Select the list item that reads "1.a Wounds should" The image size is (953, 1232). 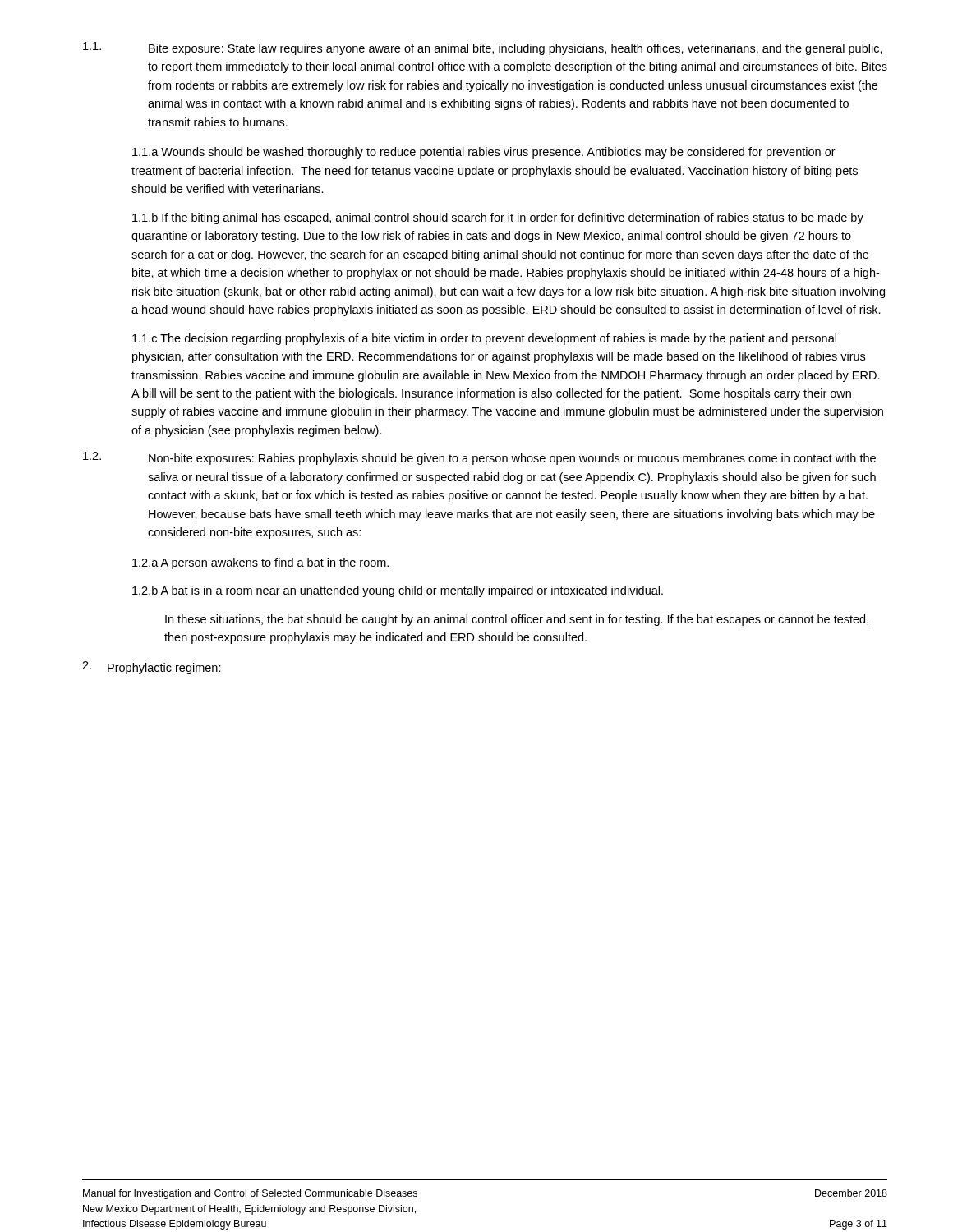[x=495, y=171]
